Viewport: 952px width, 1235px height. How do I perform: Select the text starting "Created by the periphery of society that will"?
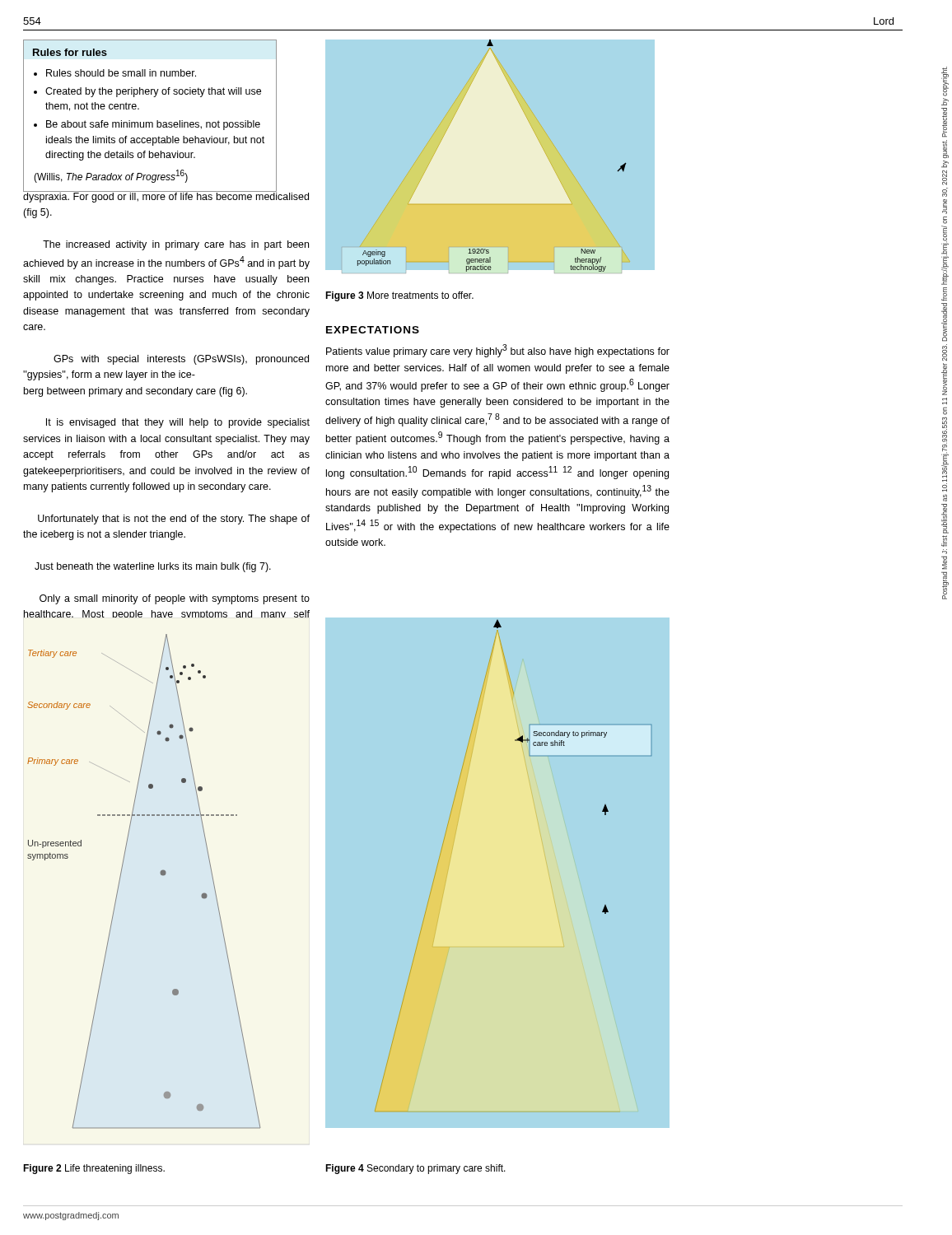153,99
